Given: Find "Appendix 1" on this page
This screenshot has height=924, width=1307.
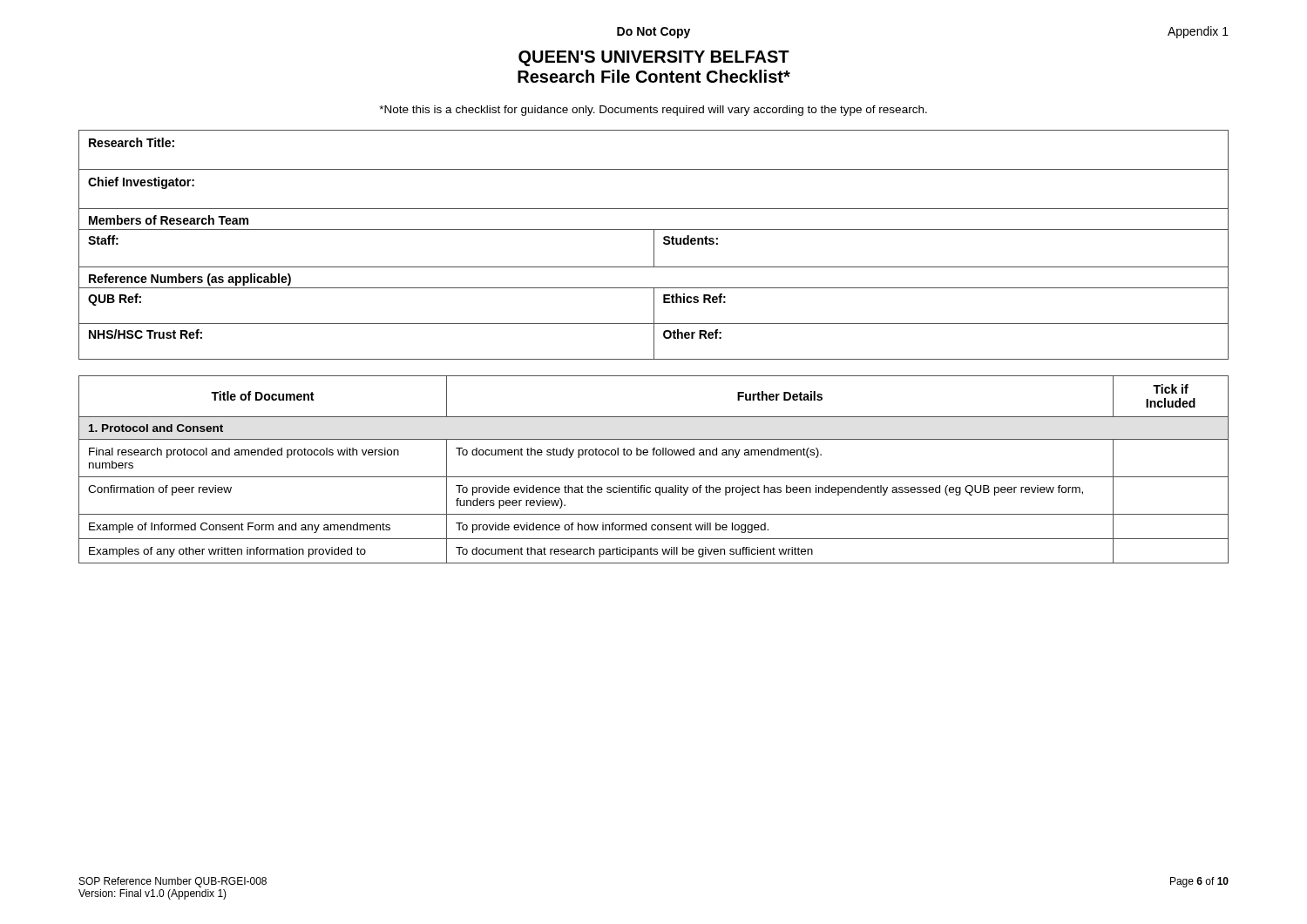Looking at the screenshot, I should 1198,31.
